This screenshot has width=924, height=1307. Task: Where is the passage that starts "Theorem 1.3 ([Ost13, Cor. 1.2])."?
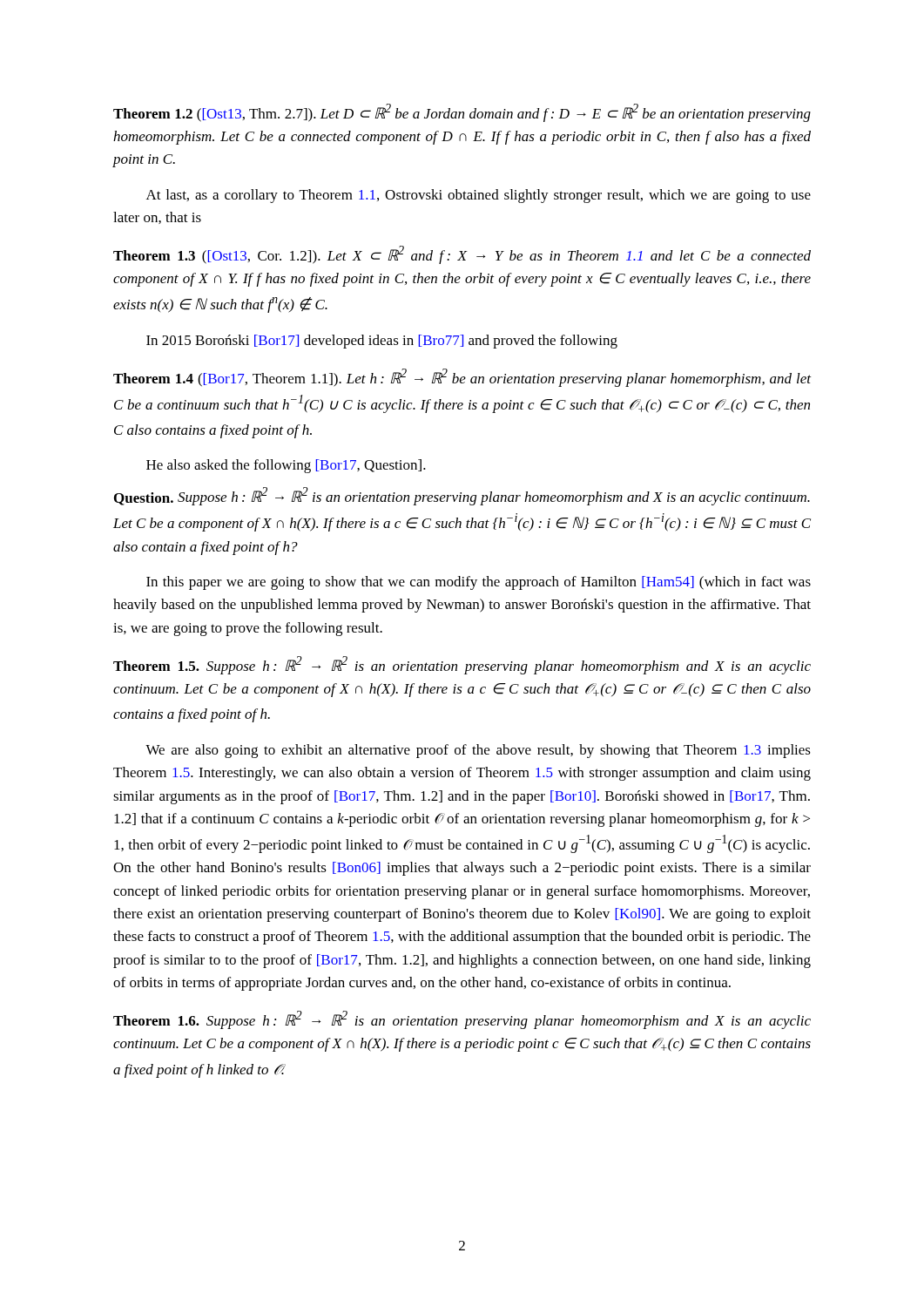pyautogui.click(x=462, y=279)
